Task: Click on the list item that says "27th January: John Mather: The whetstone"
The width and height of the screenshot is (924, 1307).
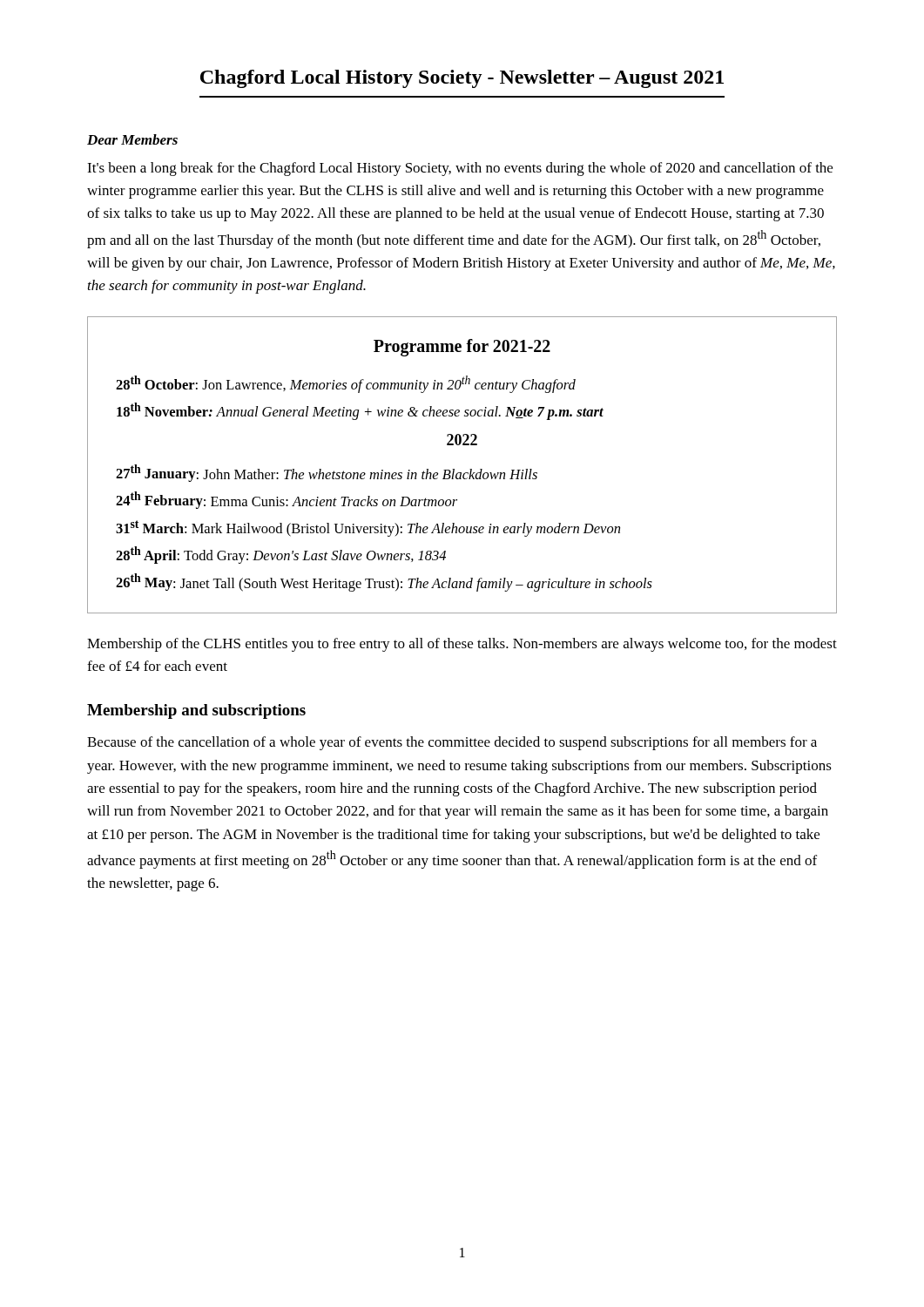Action: coord(327,472)
